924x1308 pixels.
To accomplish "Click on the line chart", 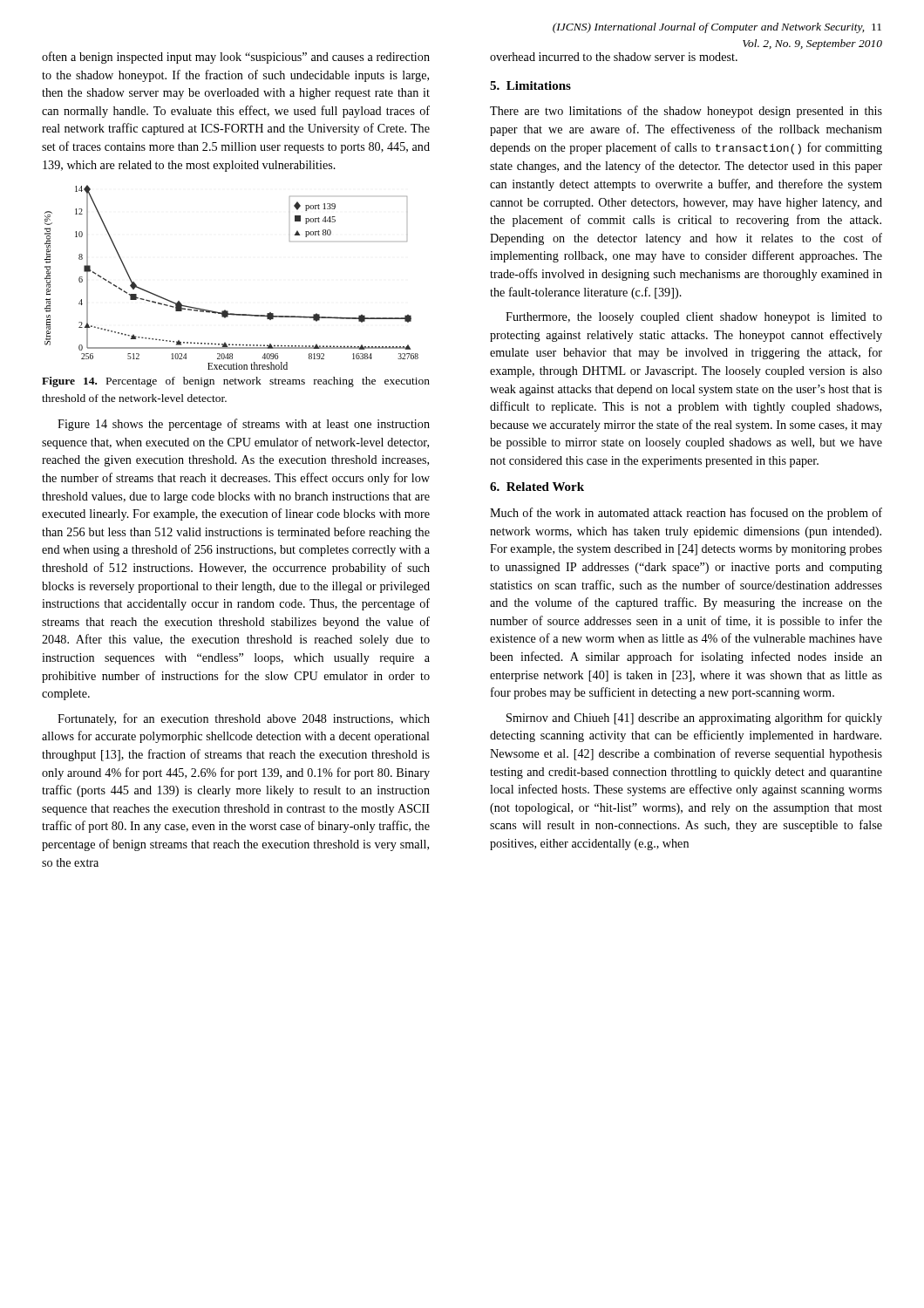I will [236, 276].
